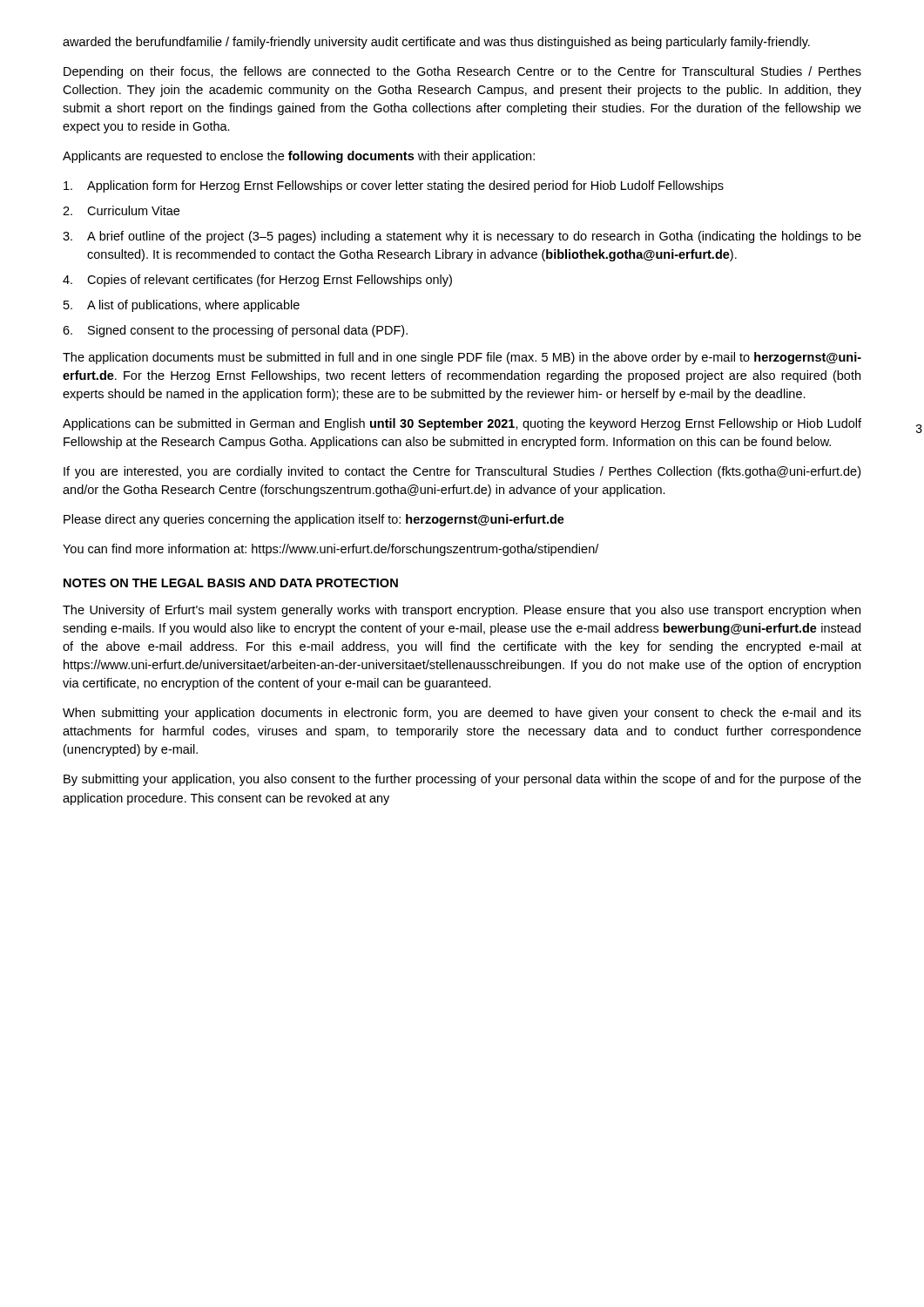Locate the region starting "Applicants are requested to enclose the"
This screenshot has width=924, height=1307.
click(299, 156)
